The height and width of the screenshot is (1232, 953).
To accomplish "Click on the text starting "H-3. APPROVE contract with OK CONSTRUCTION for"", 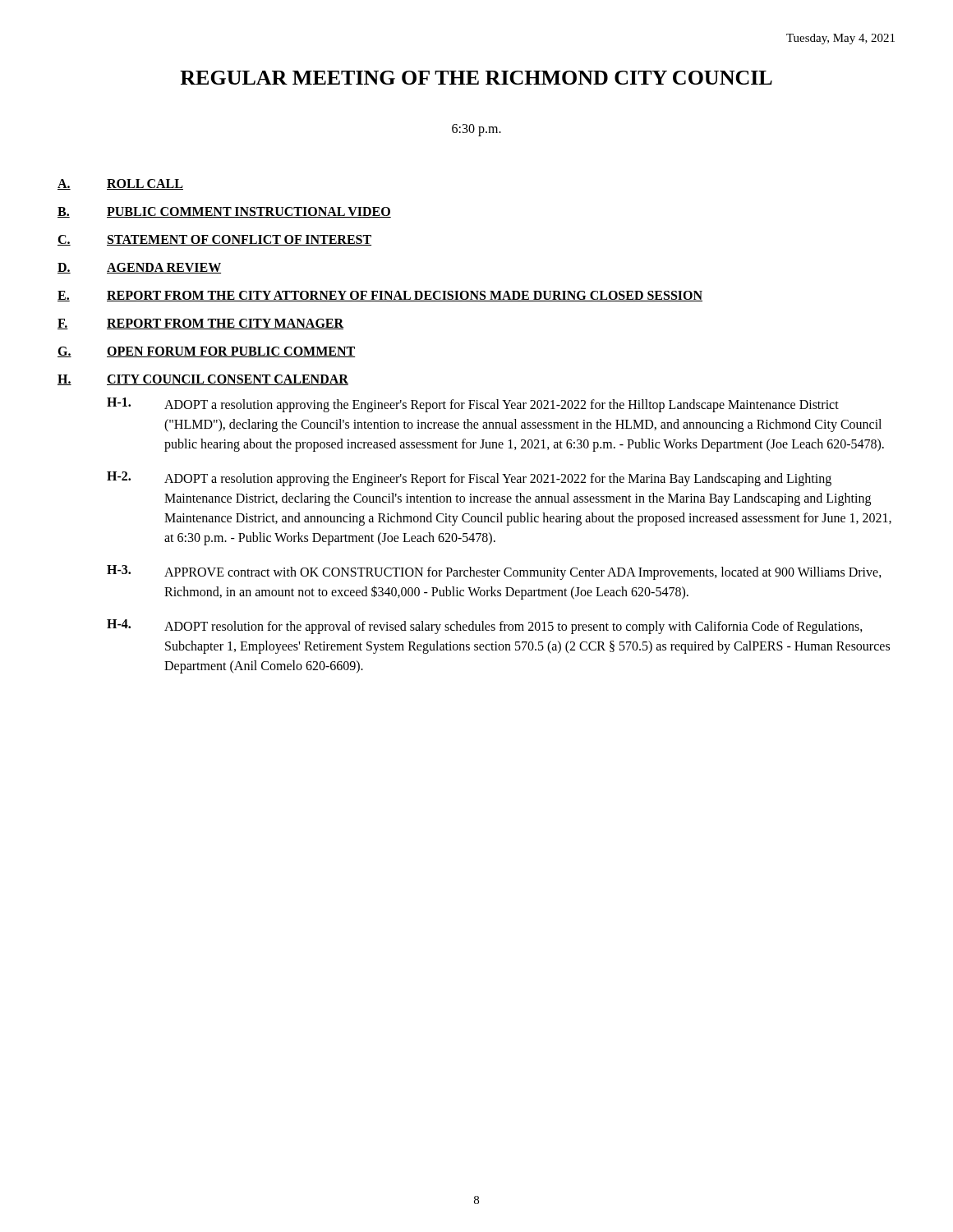I will click(501, 582).
